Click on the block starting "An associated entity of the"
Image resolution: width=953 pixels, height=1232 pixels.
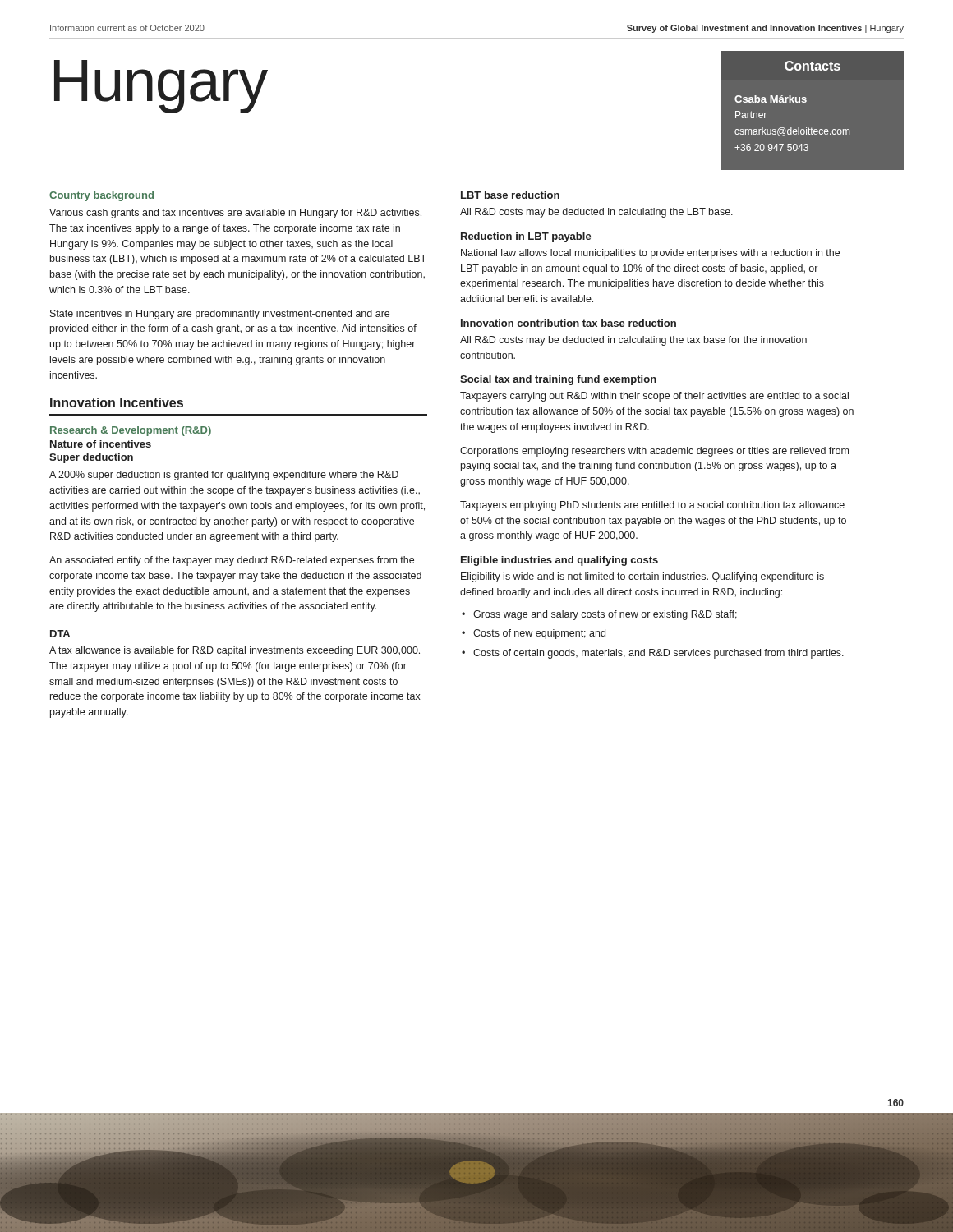click(238, 584)
